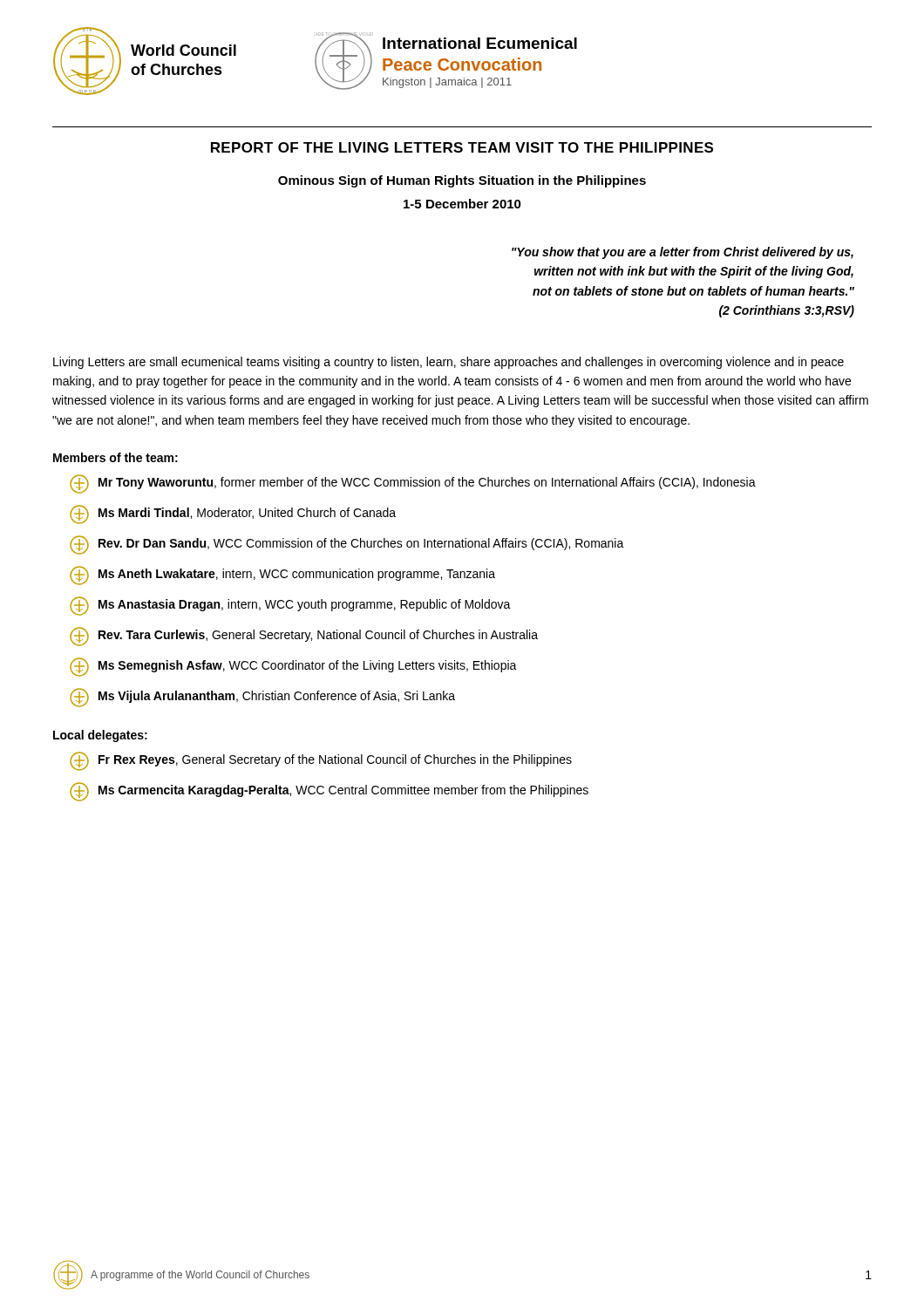Point to the block starting "Living Letters are small"
Viewport: 924px width, 1308px height.
point(461,391)
